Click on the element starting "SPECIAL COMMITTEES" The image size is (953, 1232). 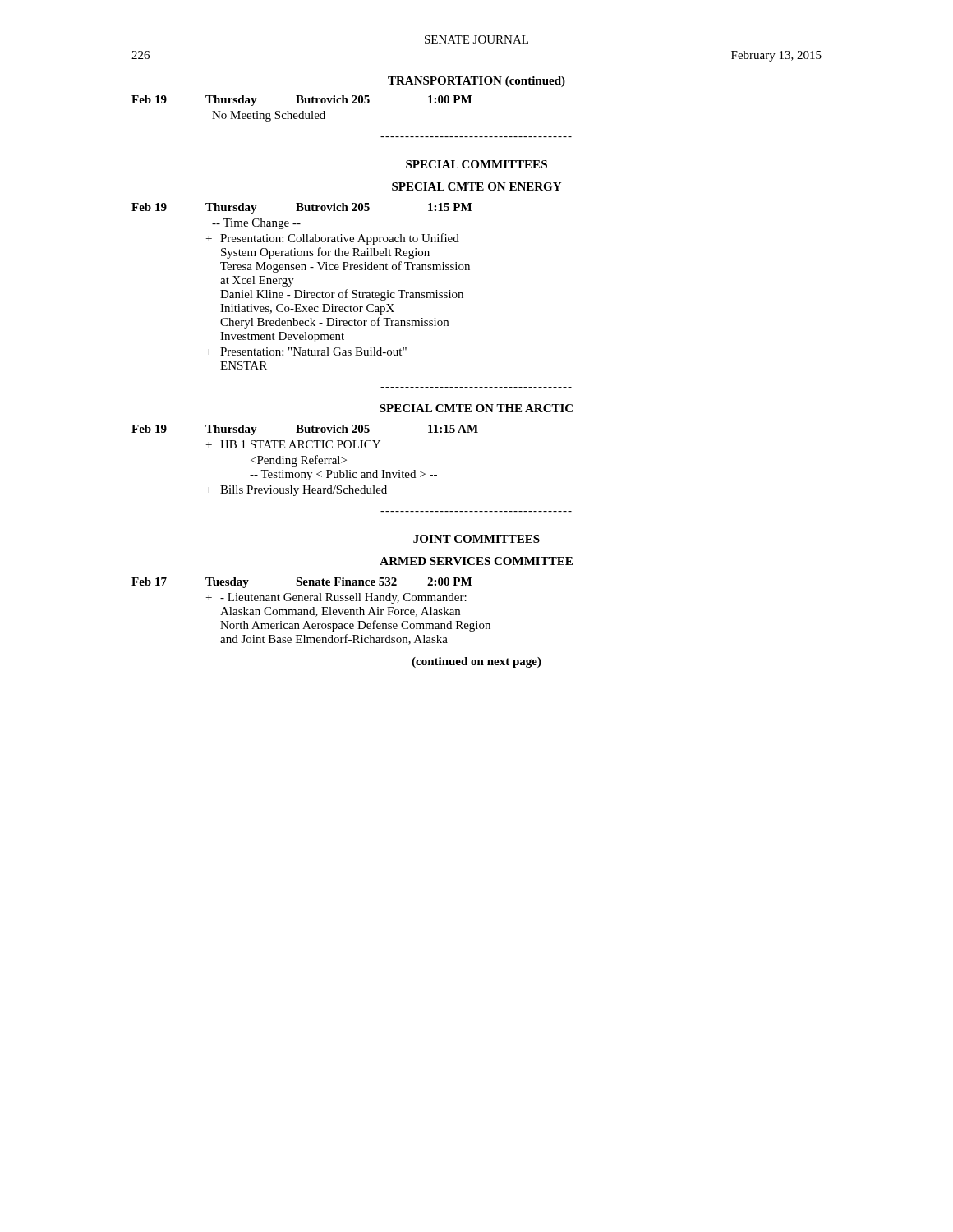(x=476, y=164)
